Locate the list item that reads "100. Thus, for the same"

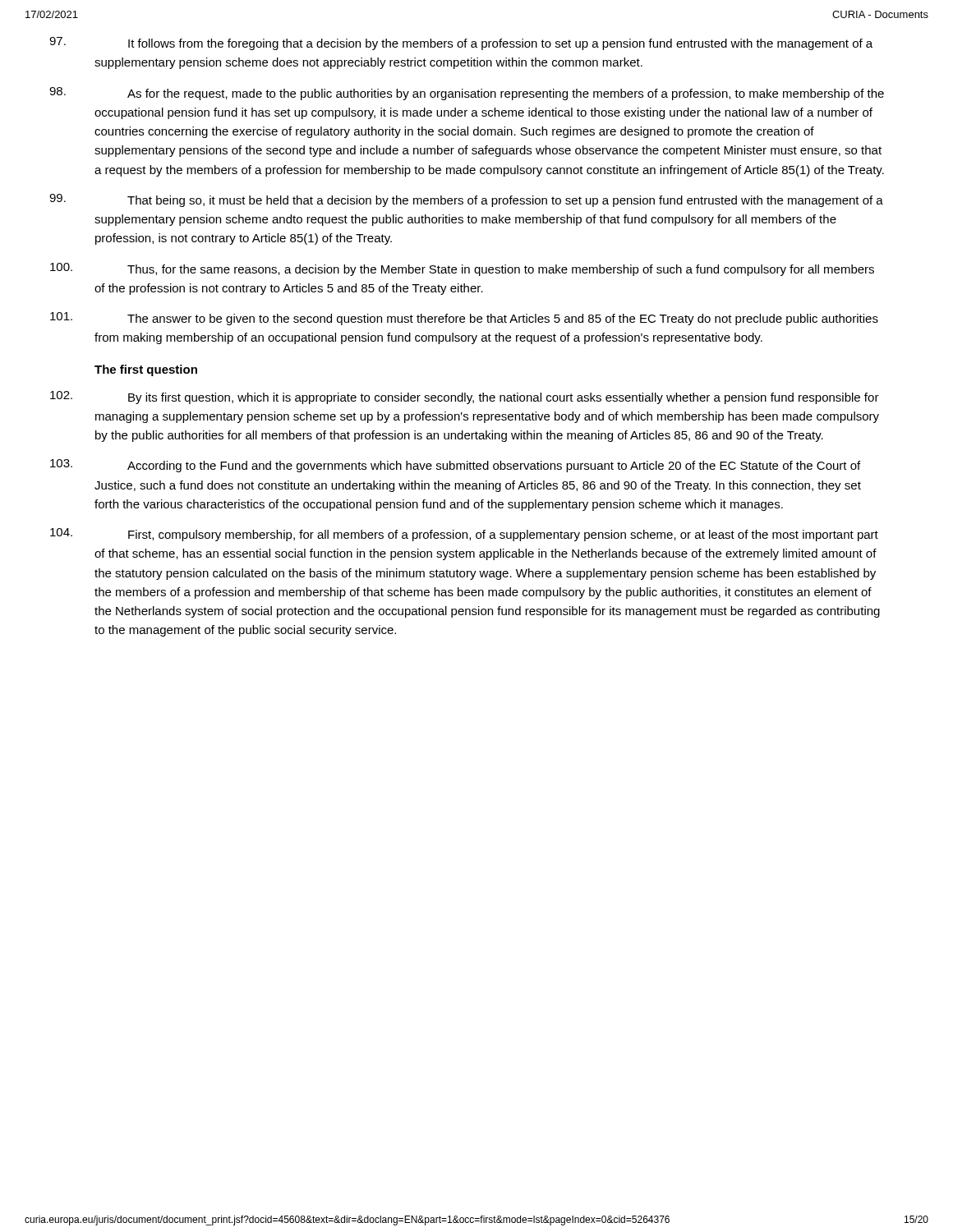click(x=468, y=278)
